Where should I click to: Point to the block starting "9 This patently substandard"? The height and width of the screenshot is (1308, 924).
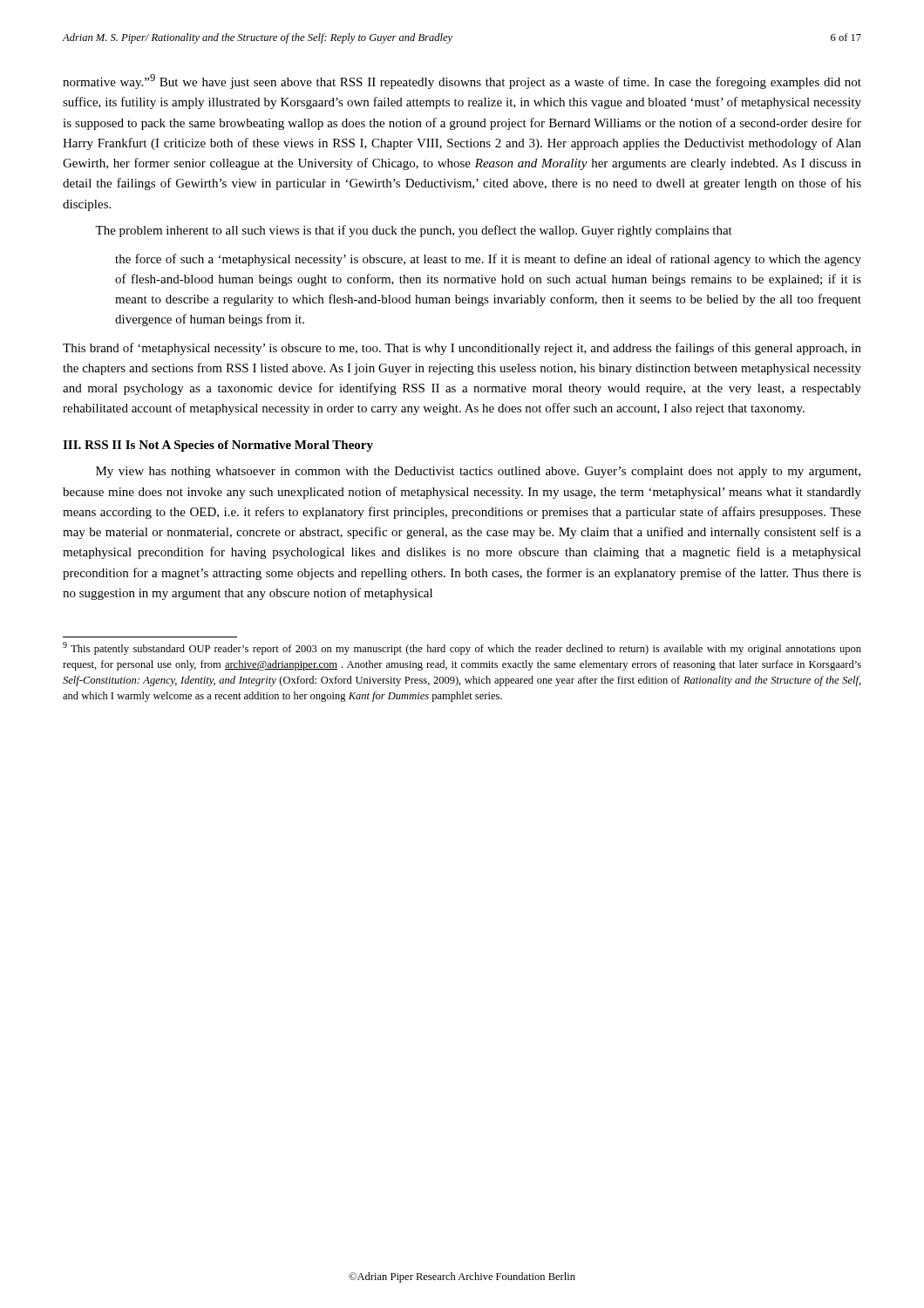click(462, 670)
